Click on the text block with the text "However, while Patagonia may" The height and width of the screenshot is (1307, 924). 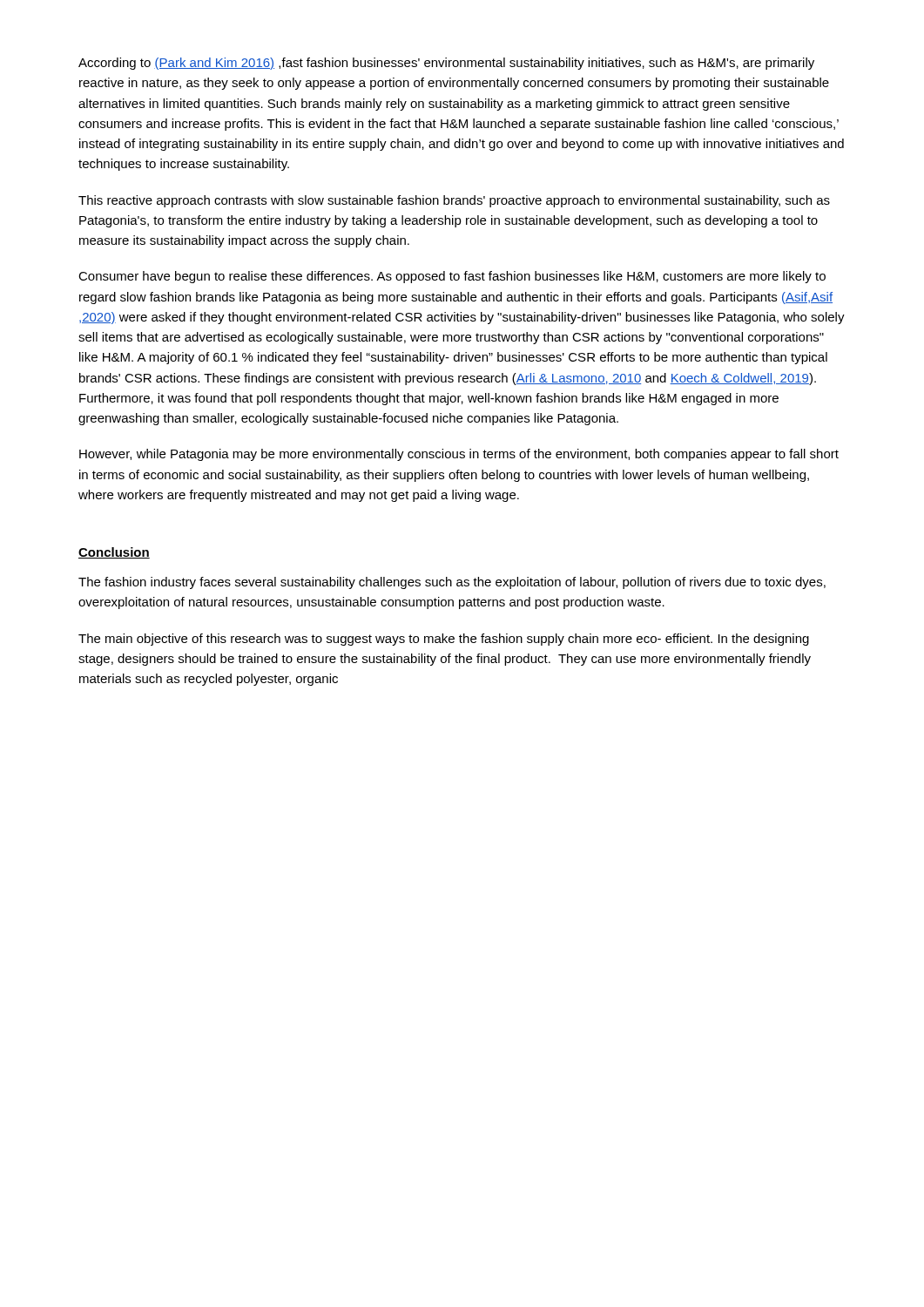(x=458, y=474)
